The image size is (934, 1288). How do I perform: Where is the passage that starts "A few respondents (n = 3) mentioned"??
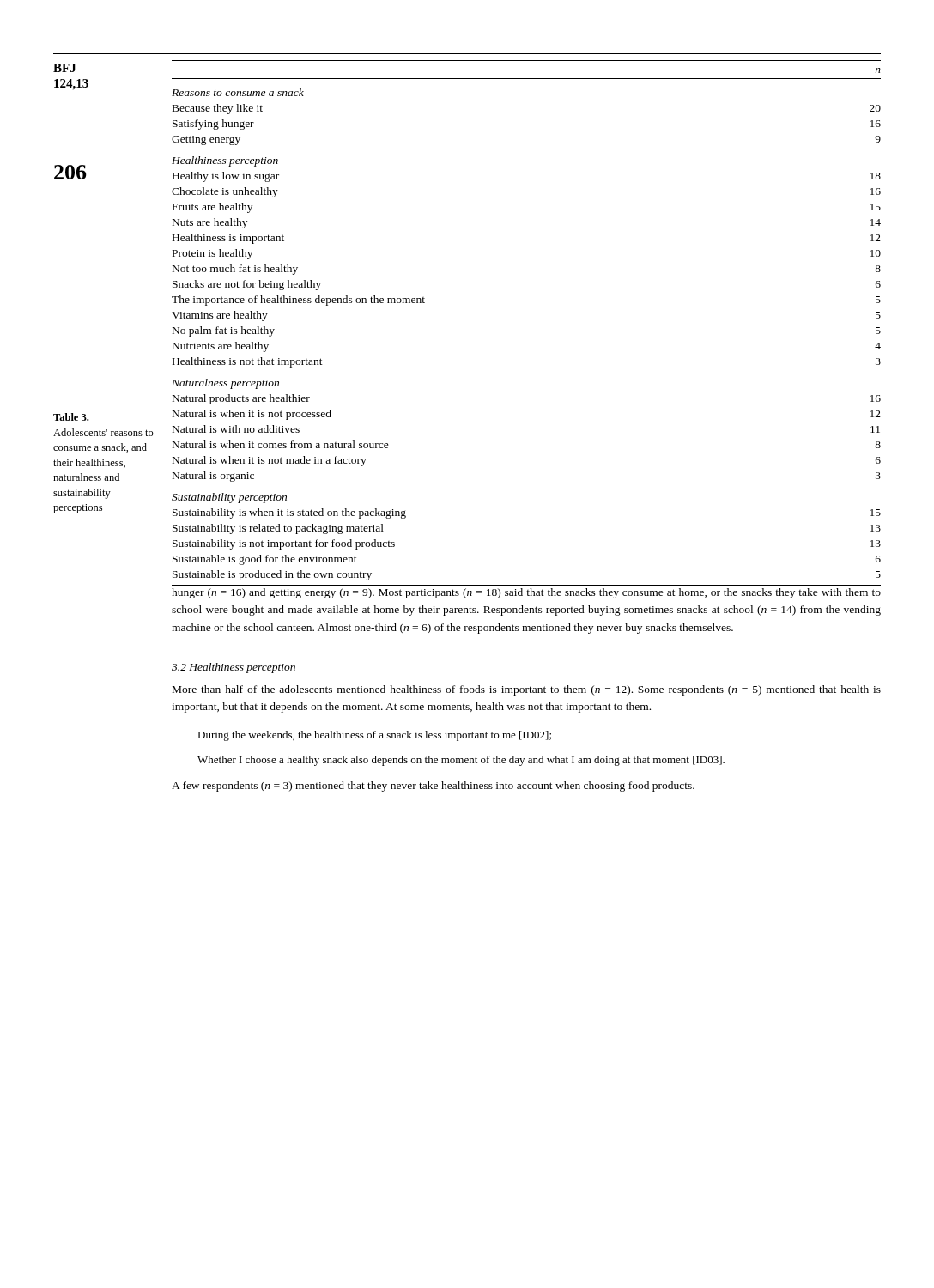pyautogui.click(x=526, y=785)
